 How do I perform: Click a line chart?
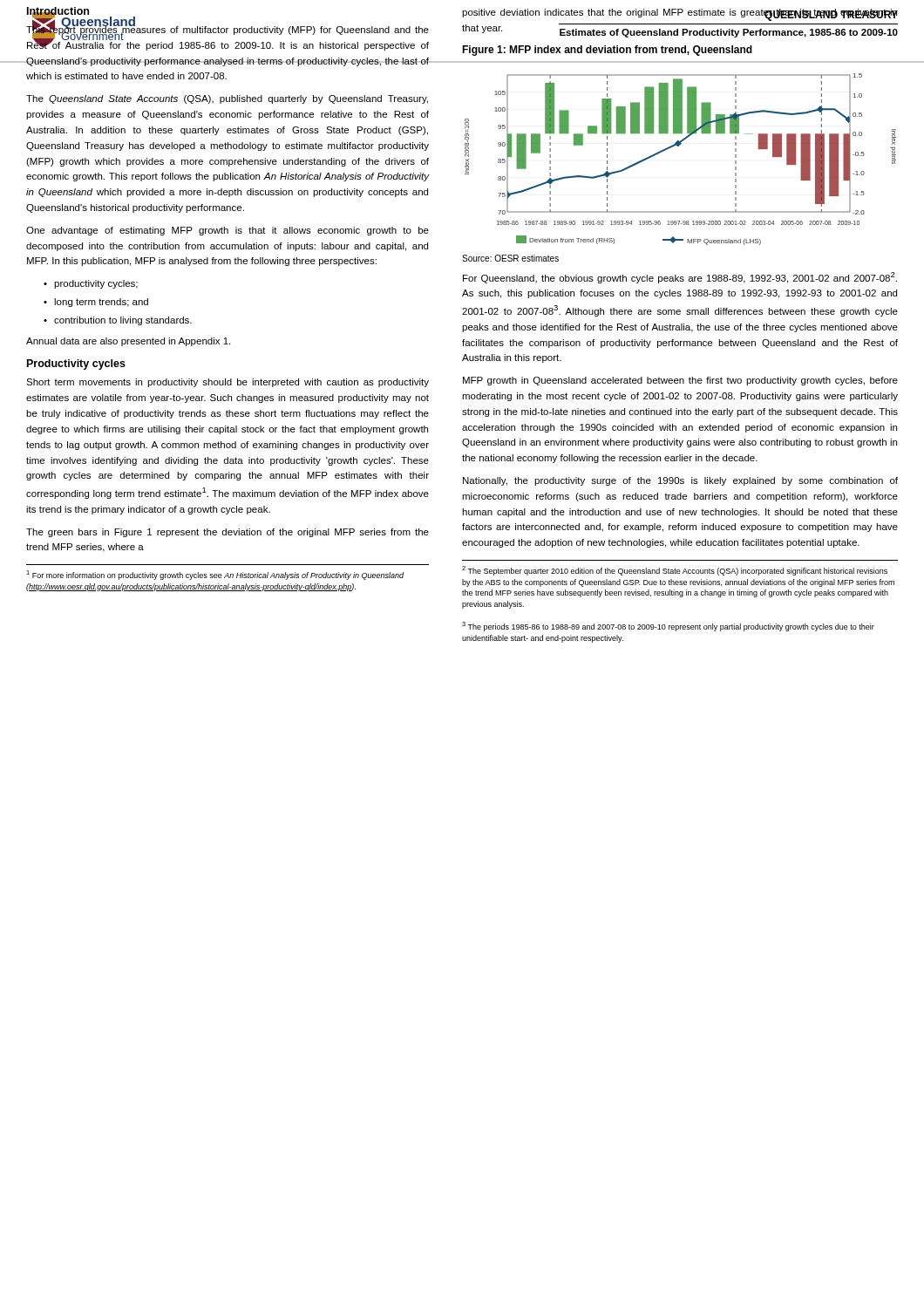coord(680,155)
